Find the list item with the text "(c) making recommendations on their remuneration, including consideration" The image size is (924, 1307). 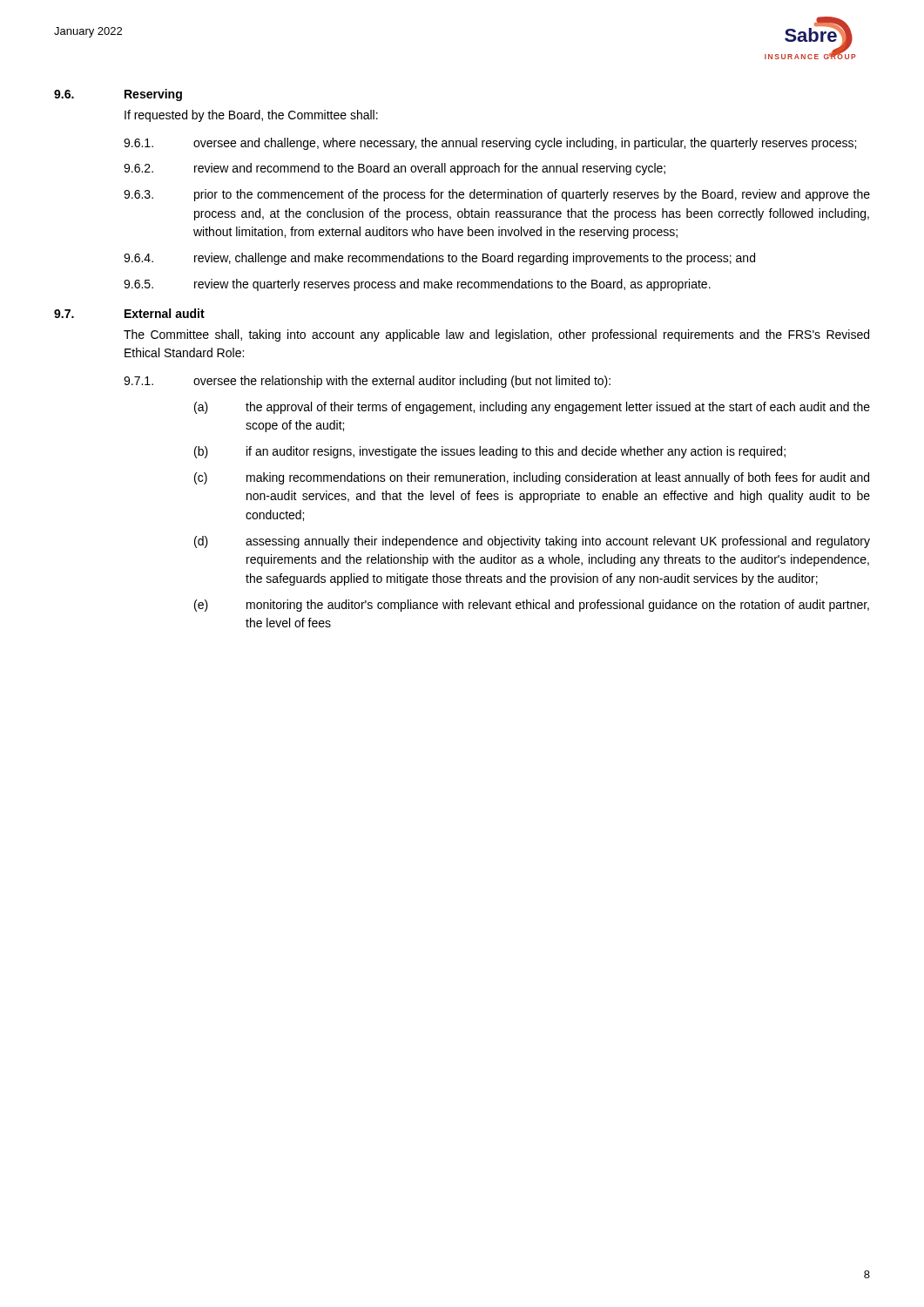tap(532, 497)
